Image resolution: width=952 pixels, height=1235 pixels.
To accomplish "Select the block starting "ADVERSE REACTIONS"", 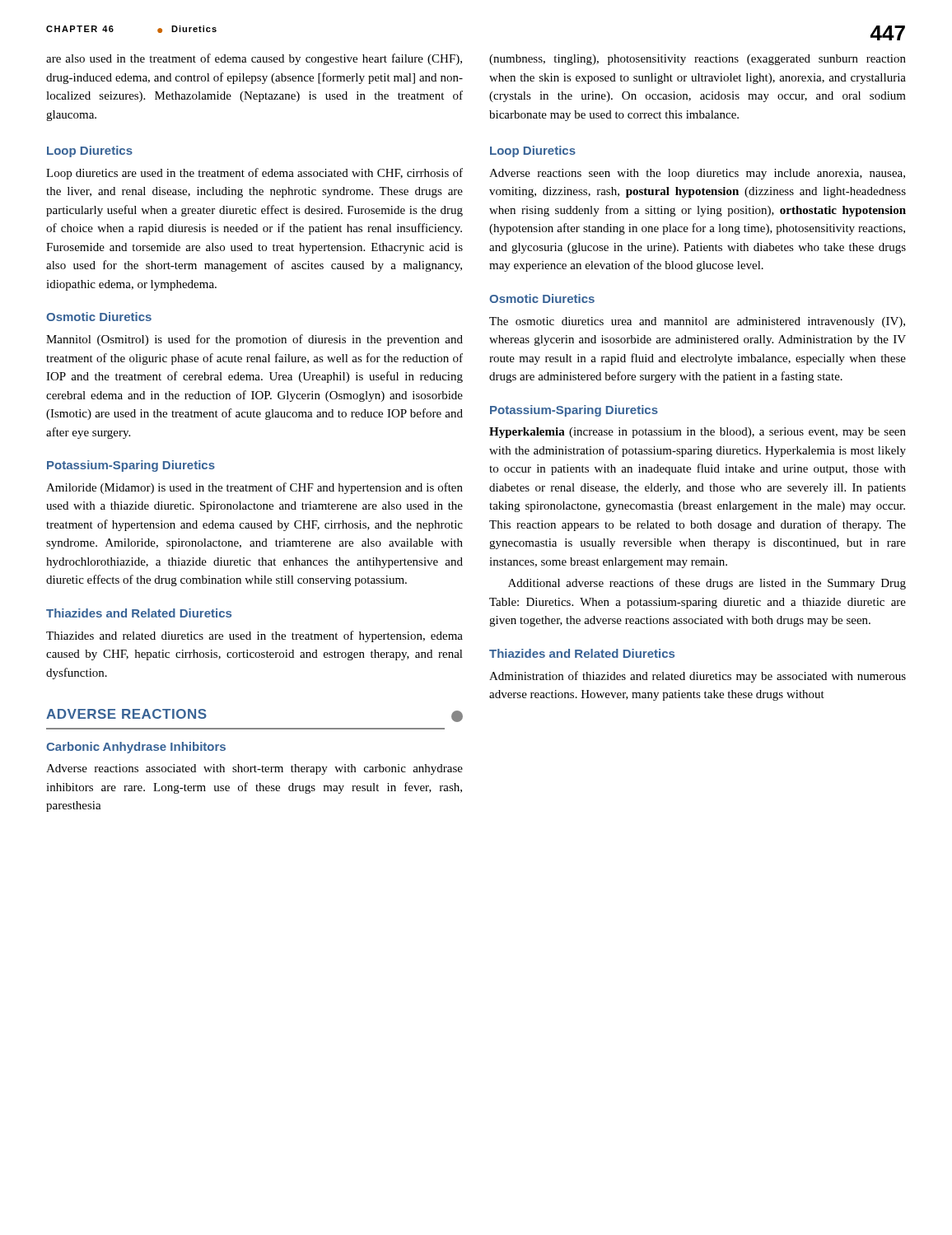I will pyautogui.click(x=254, y=717).
